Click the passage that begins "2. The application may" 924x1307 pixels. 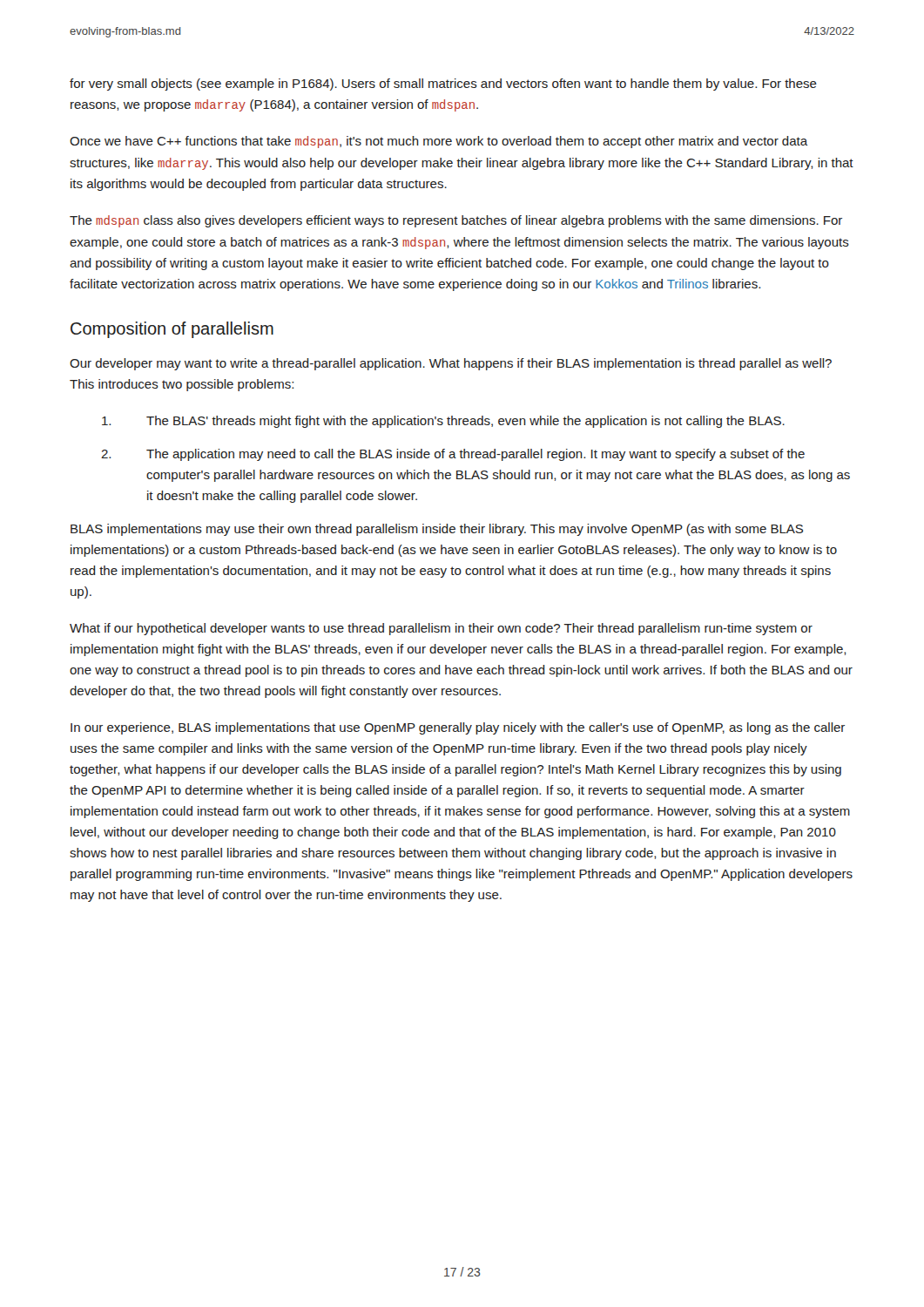462,475
